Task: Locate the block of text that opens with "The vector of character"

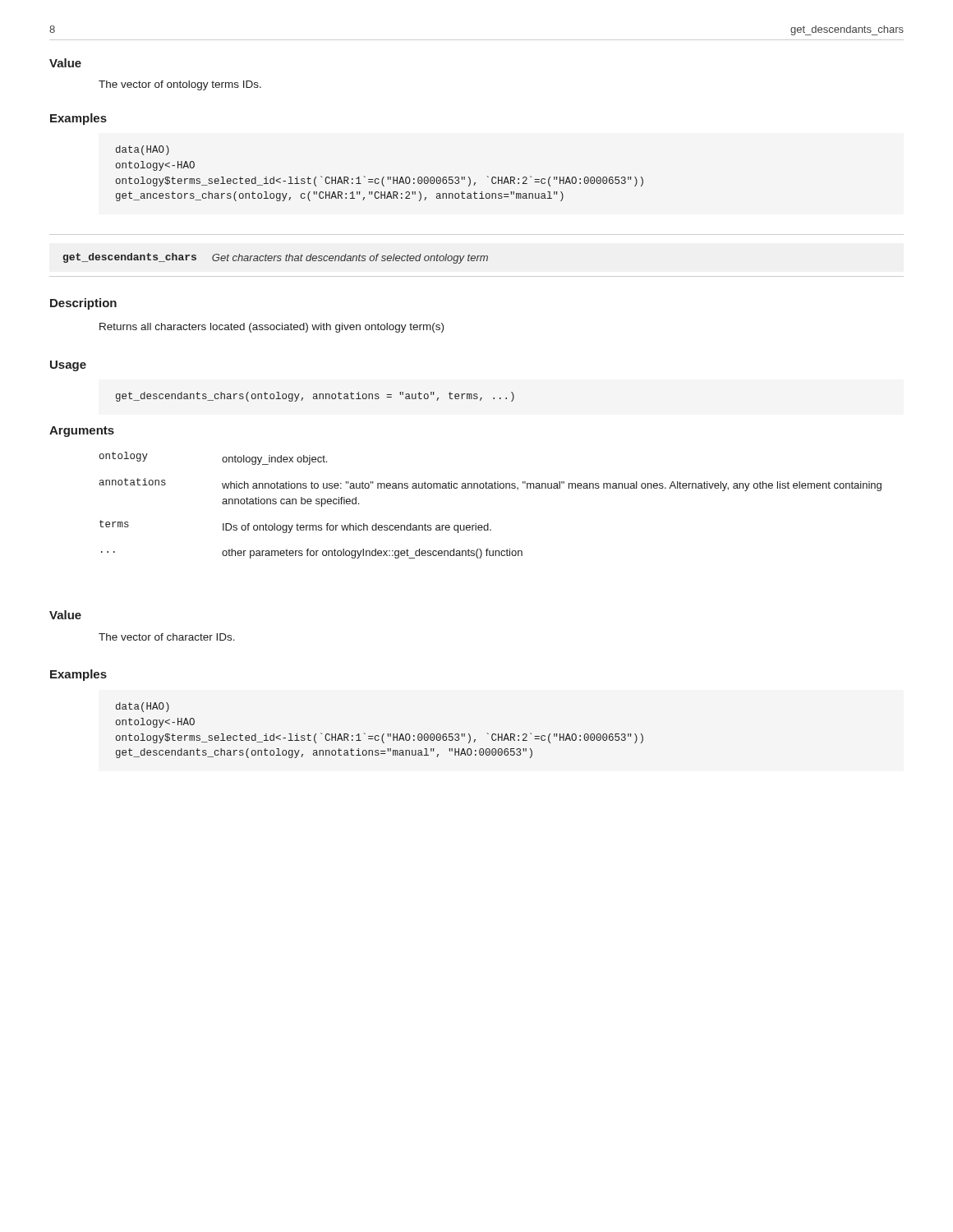Action: 167,637
